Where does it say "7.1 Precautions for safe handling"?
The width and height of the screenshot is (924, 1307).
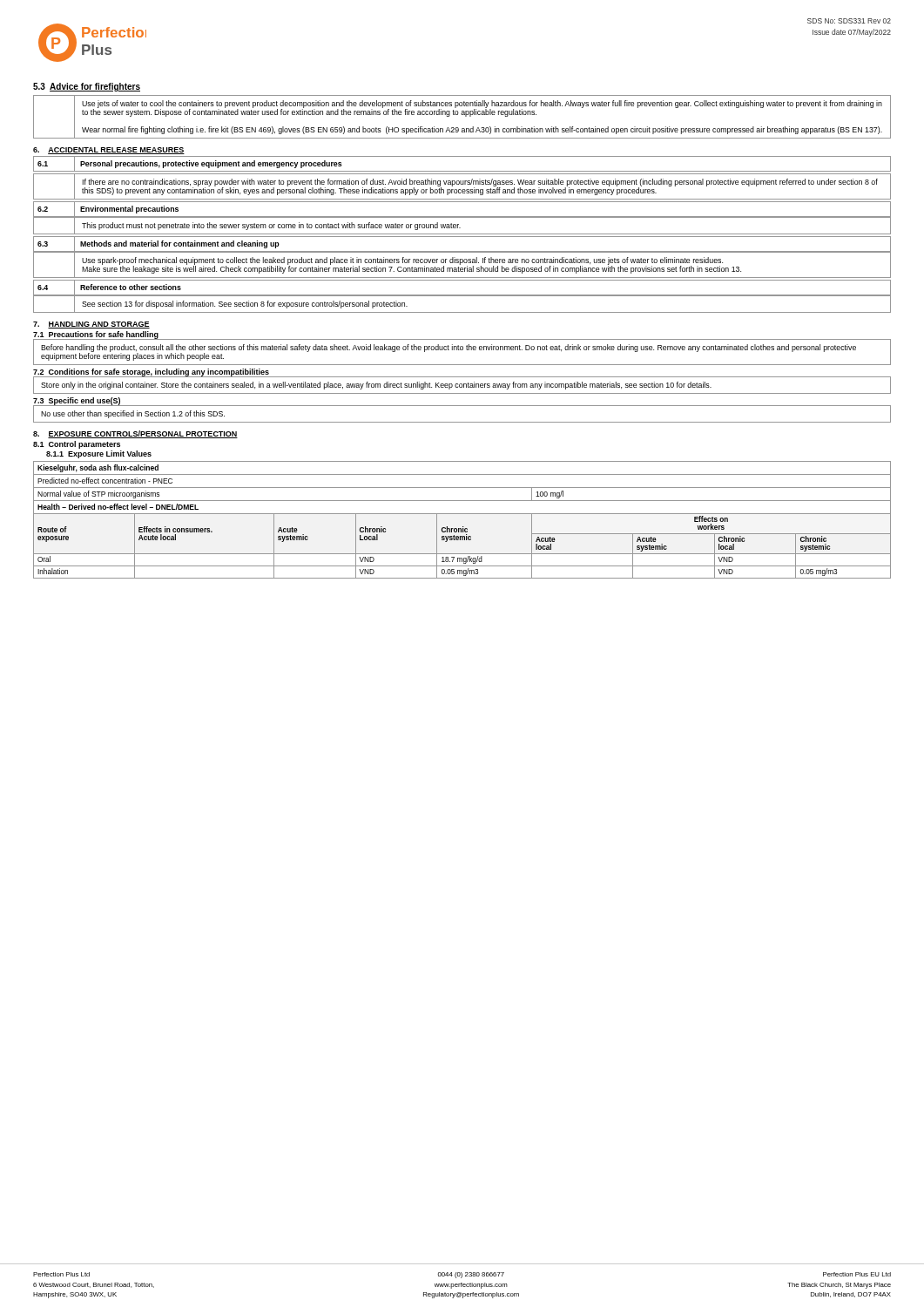click(x=96, y=335)
